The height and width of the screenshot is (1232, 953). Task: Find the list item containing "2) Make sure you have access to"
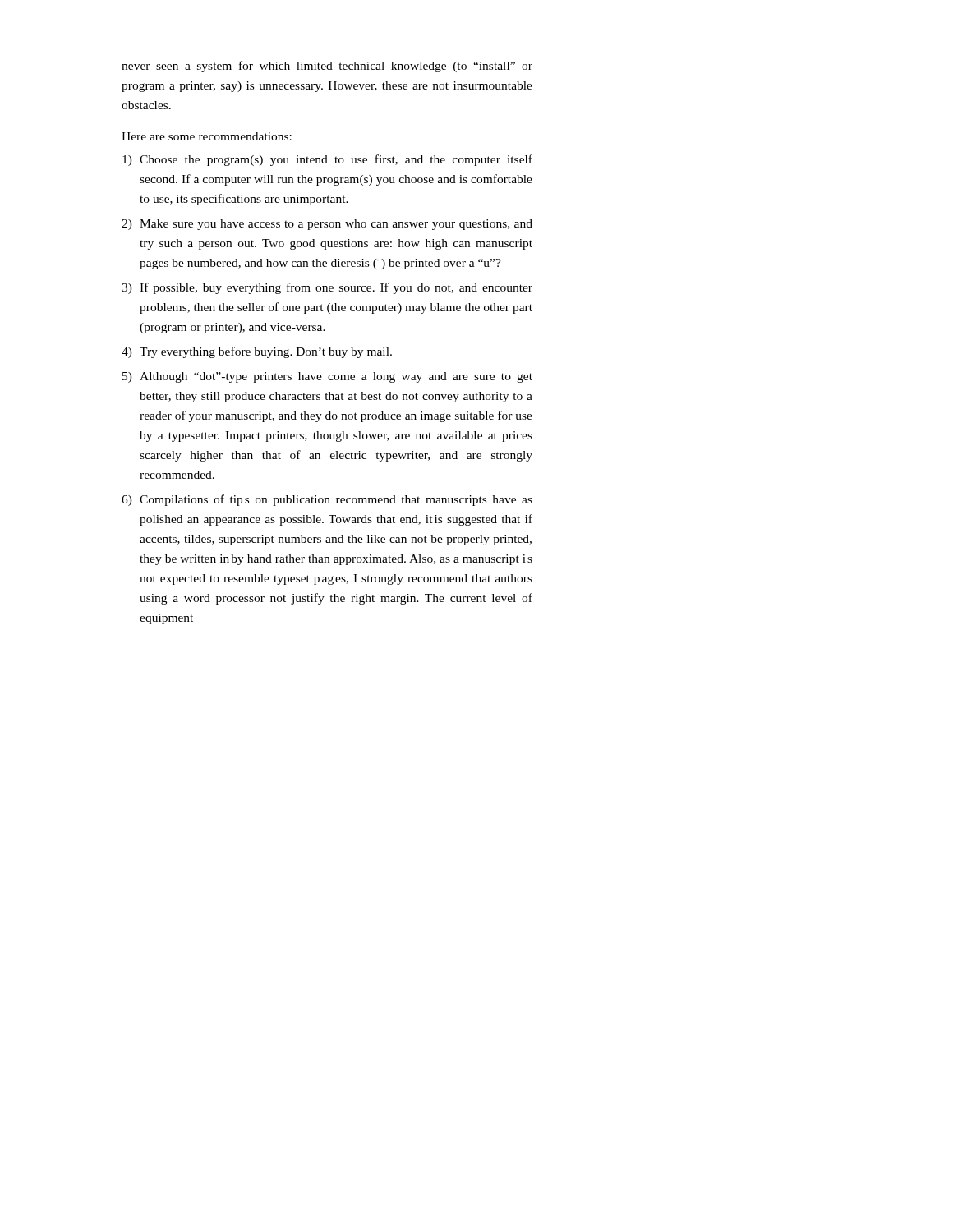point(327,243)
